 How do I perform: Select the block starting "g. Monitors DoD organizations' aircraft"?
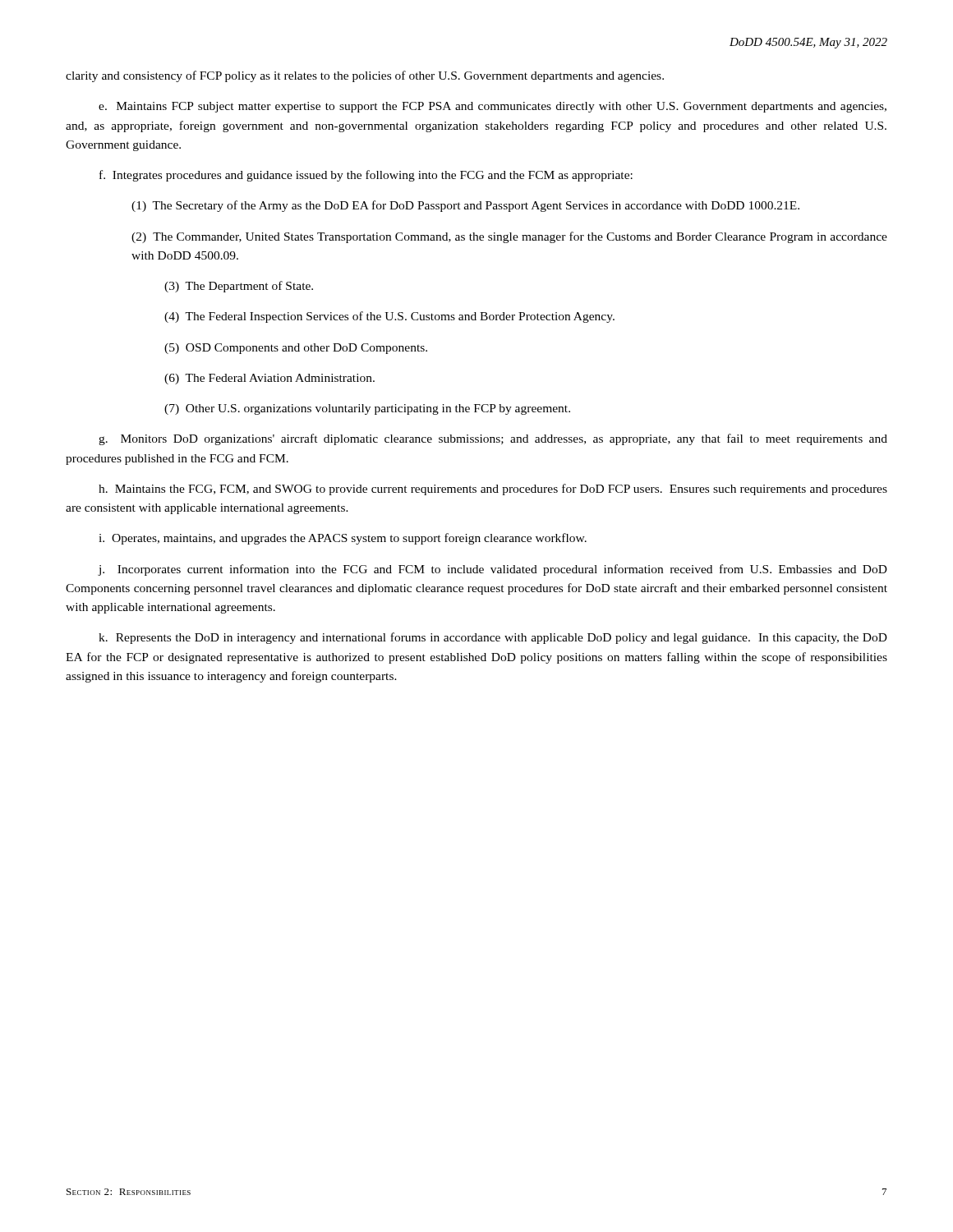(x=476, y=448)
